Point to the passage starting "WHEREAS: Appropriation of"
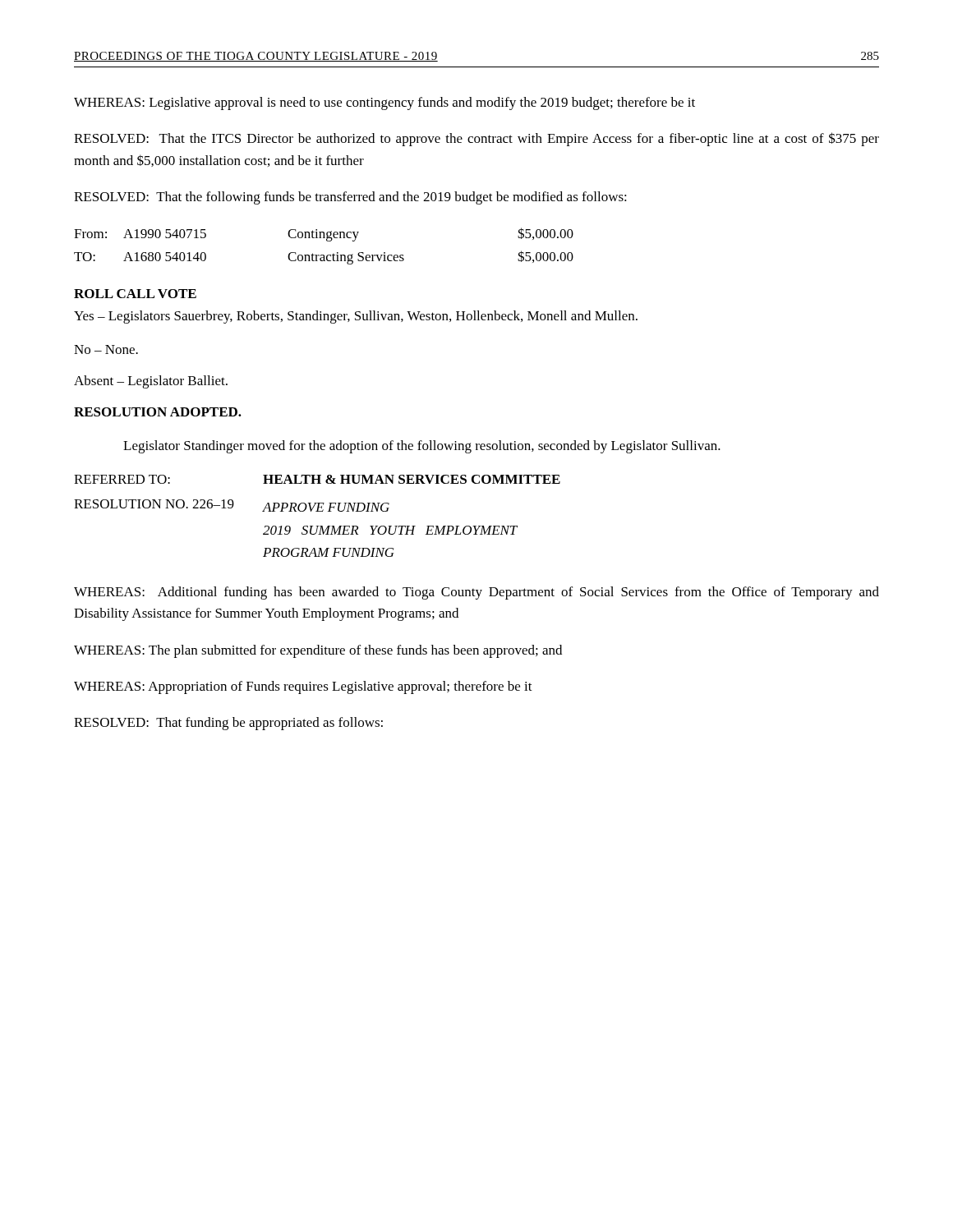This screenshot has height=1232, width=953. pyautogui.click(x=303, y=686)
